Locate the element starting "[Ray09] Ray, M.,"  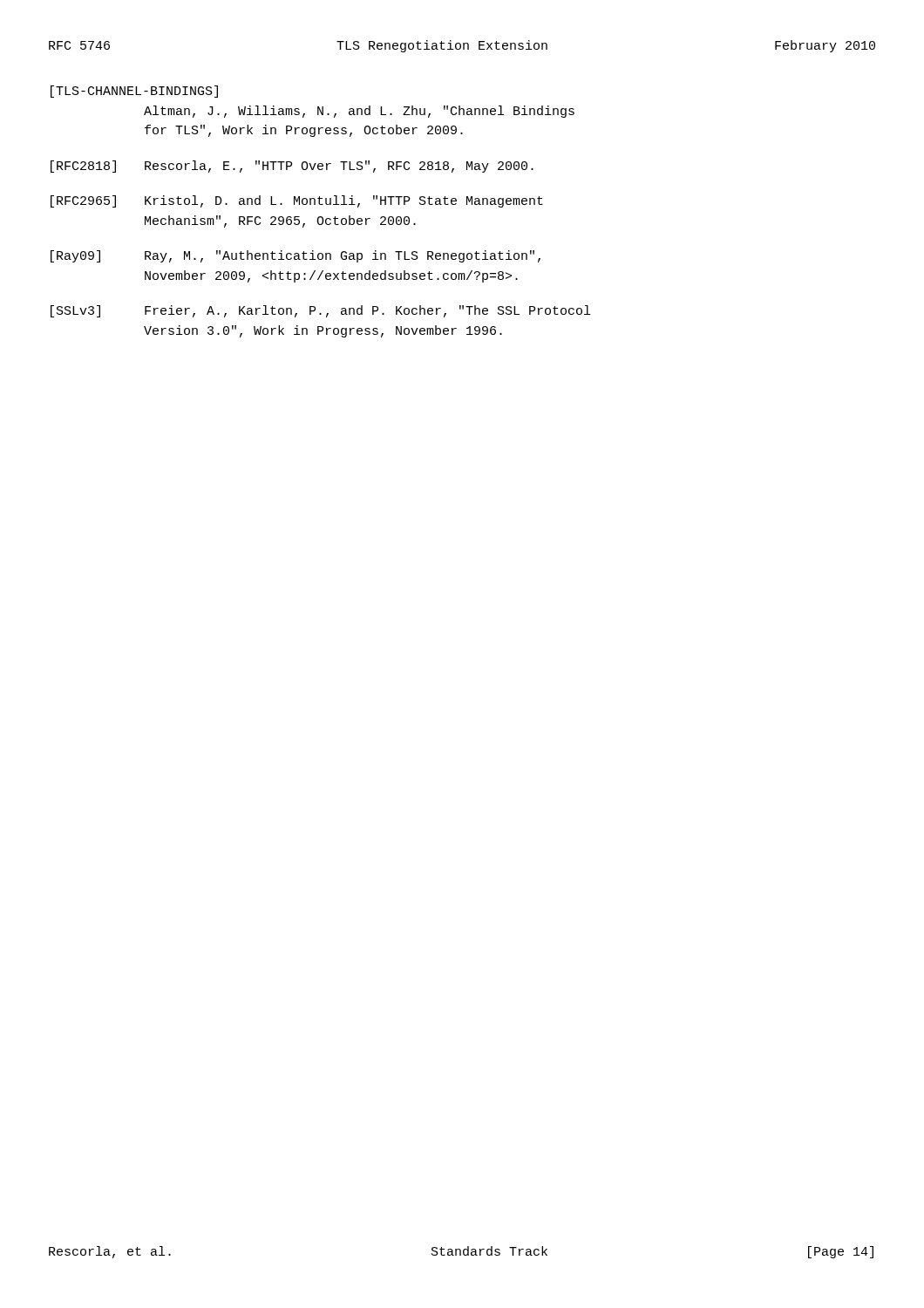click(x=462, y=267)
